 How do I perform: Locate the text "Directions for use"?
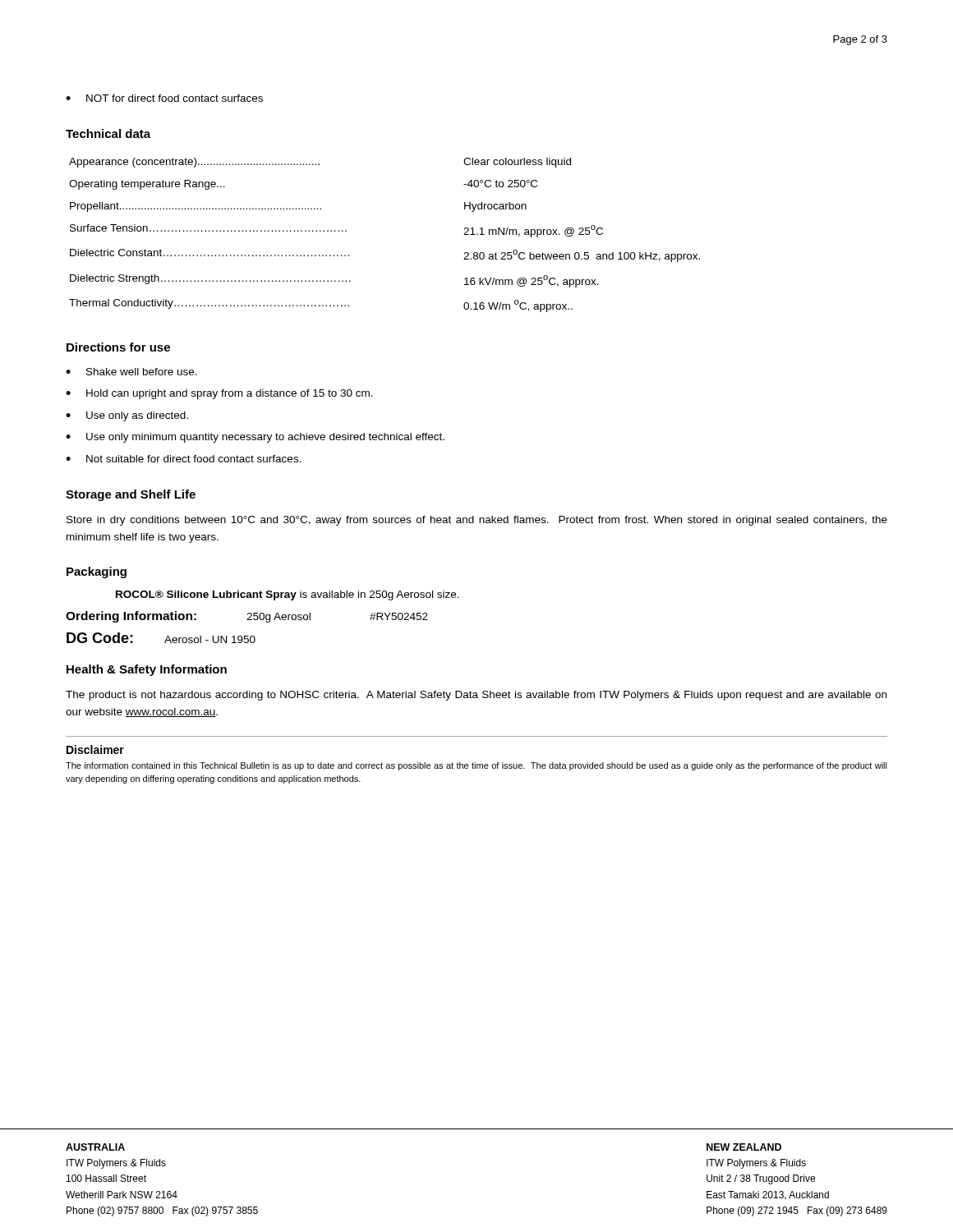118,347
